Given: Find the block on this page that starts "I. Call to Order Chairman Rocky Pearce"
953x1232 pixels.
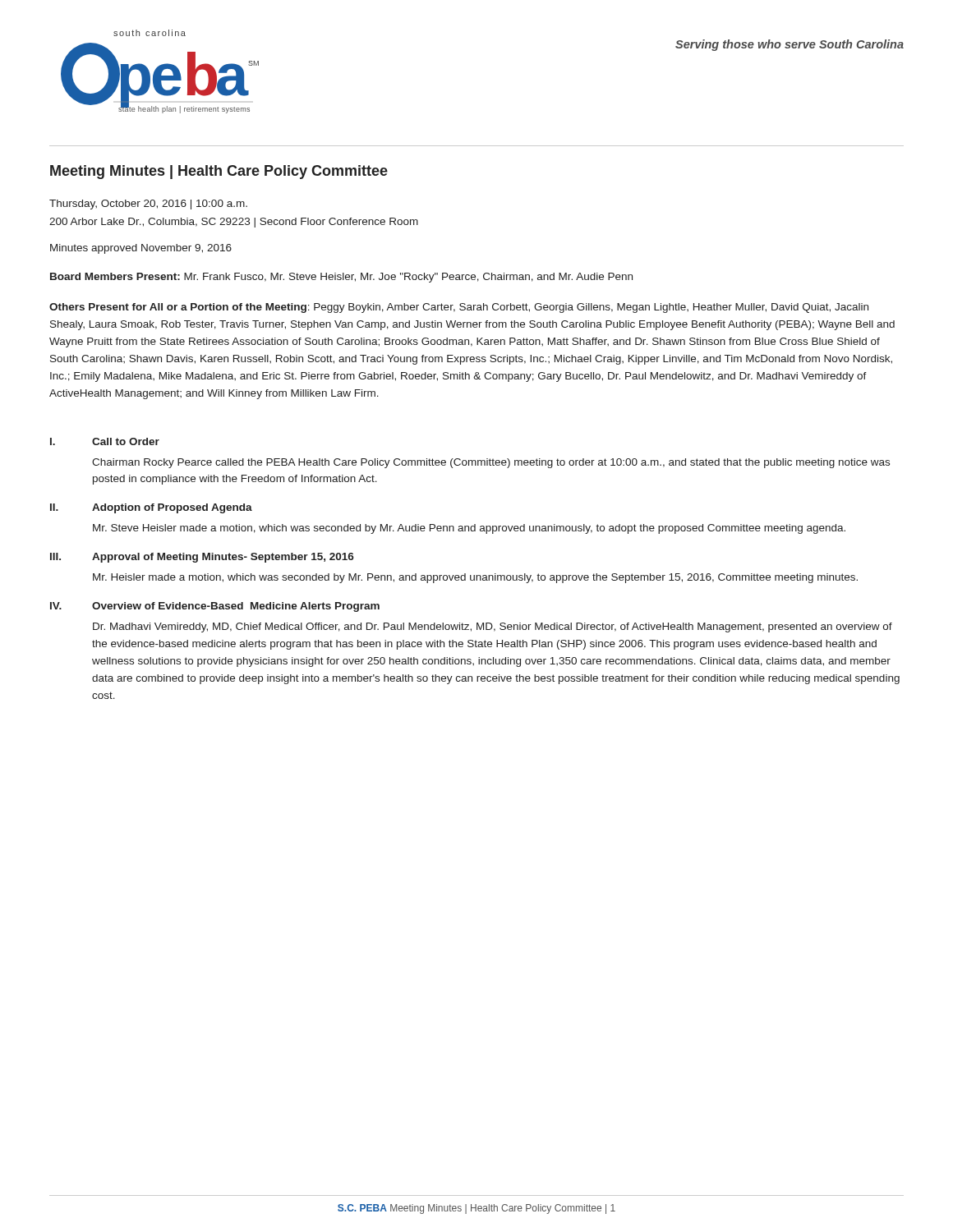Looking at the screenshot, I should (x=476, y=461).
